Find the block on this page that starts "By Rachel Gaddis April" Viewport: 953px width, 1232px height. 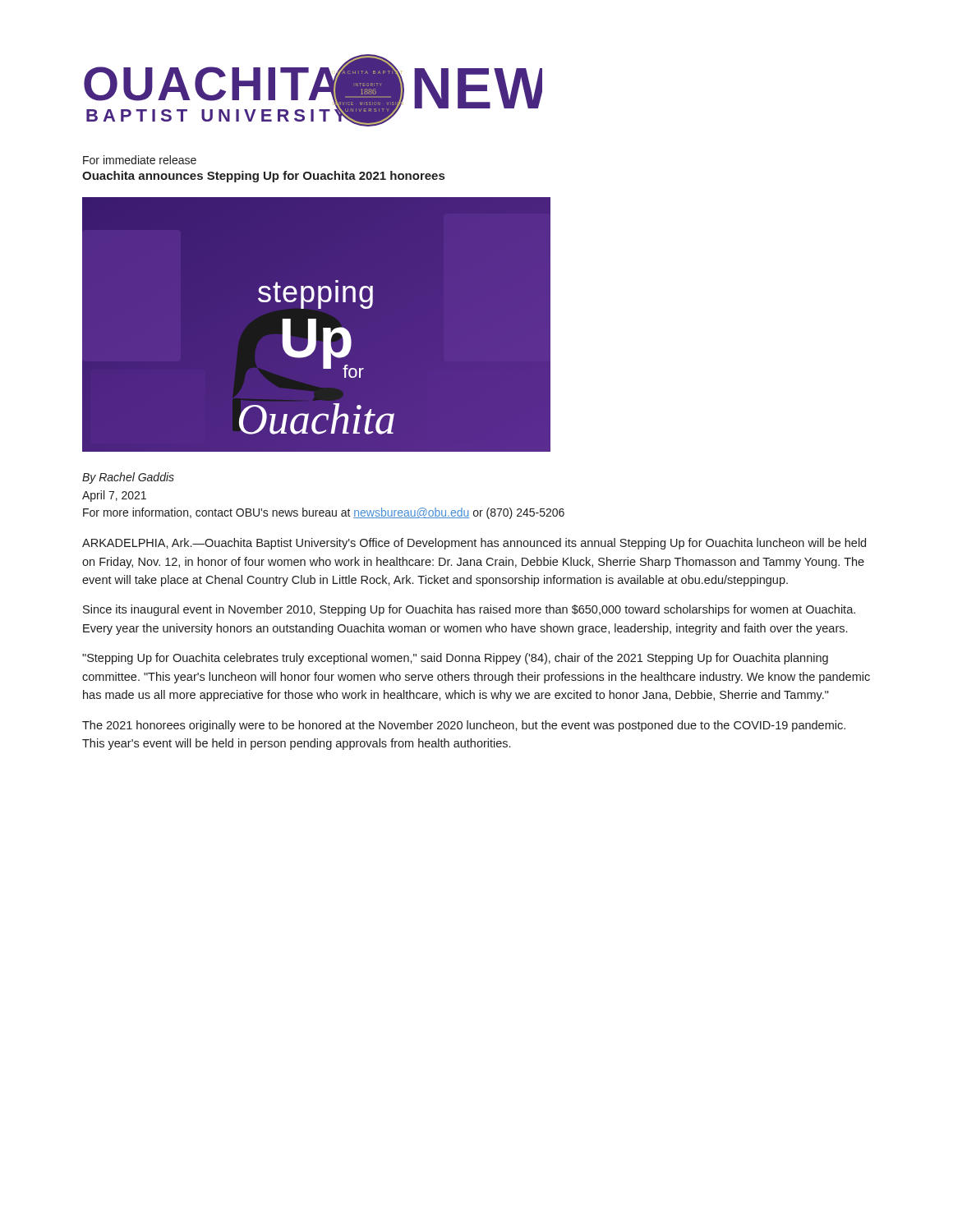click(x=128, y=478)
